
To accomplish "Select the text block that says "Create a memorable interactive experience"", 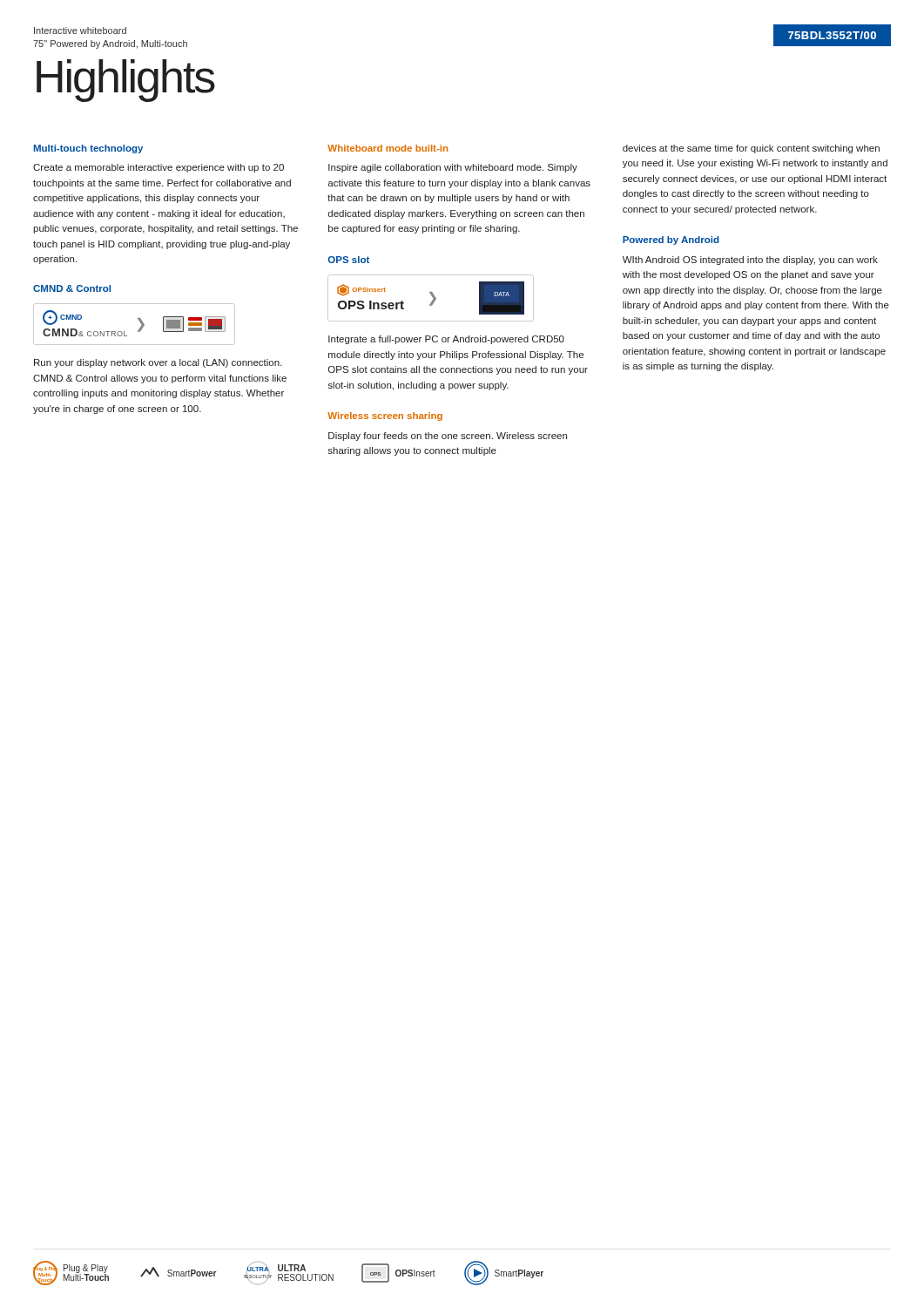I will [166, 213].
